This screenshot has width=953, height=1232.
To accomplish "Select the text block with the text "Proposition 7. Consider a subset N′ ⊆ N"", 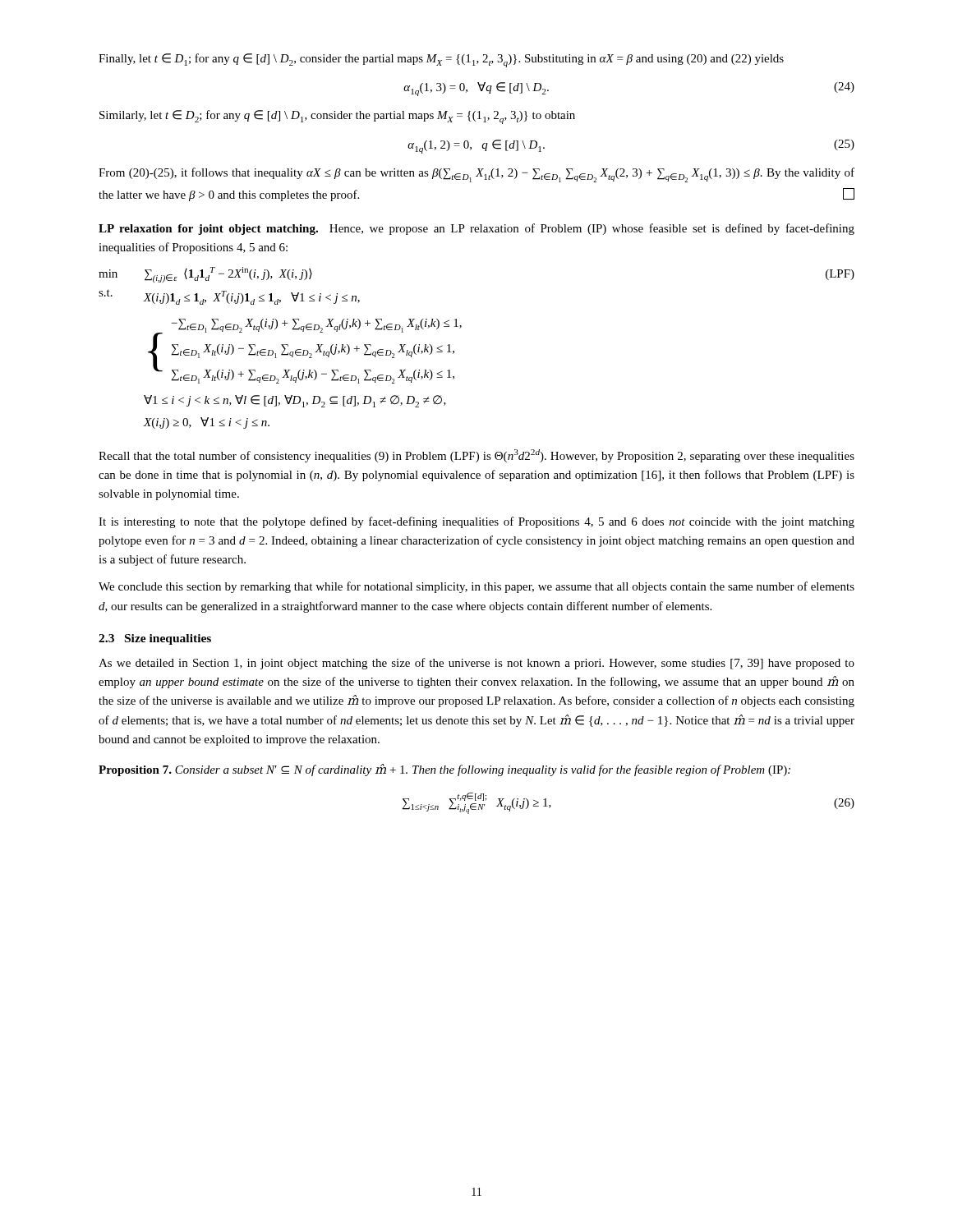I will (x=445, y=770).
